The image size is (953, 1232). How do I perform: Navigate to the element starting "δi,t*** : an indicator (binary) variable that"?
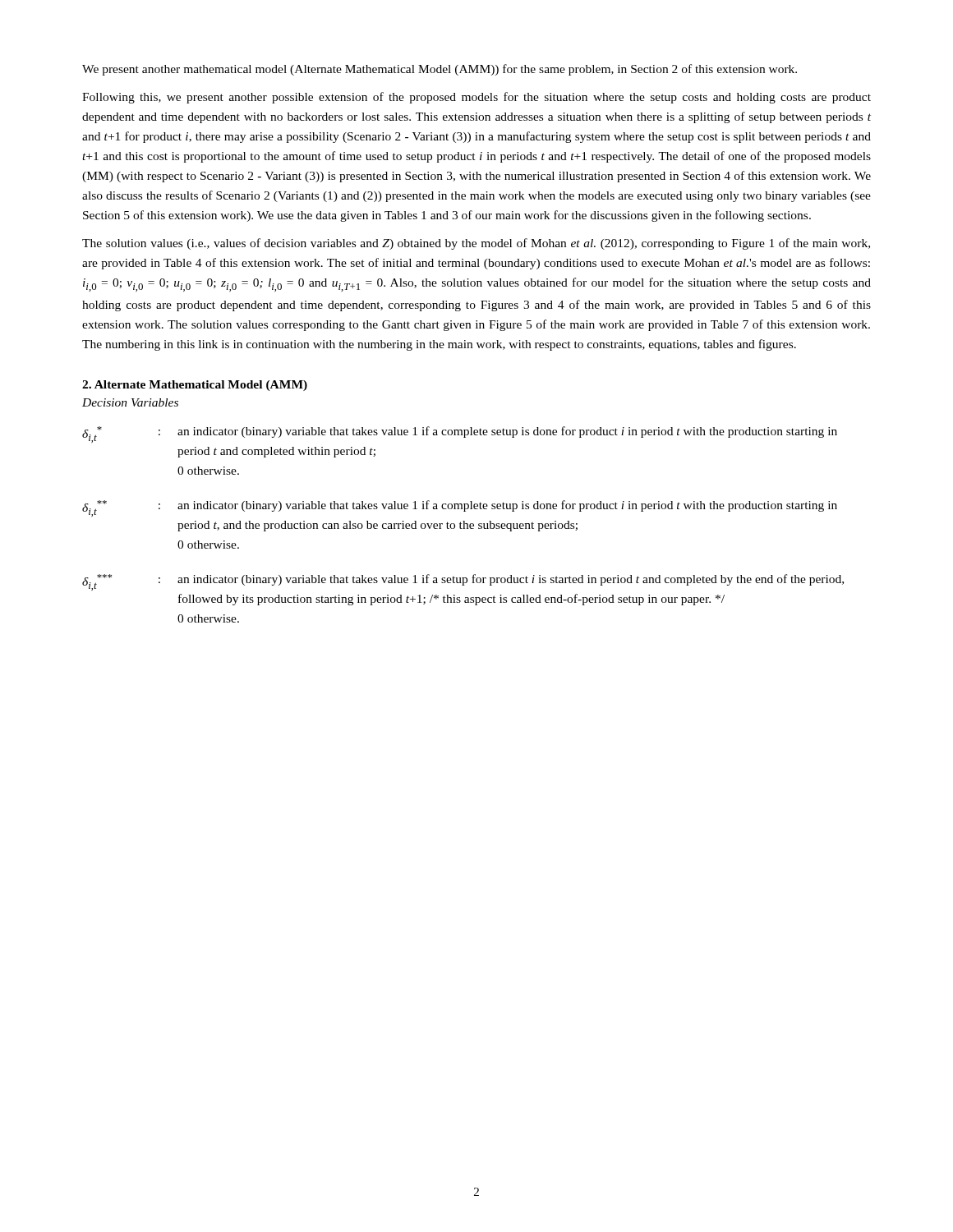tap(476, 599)
